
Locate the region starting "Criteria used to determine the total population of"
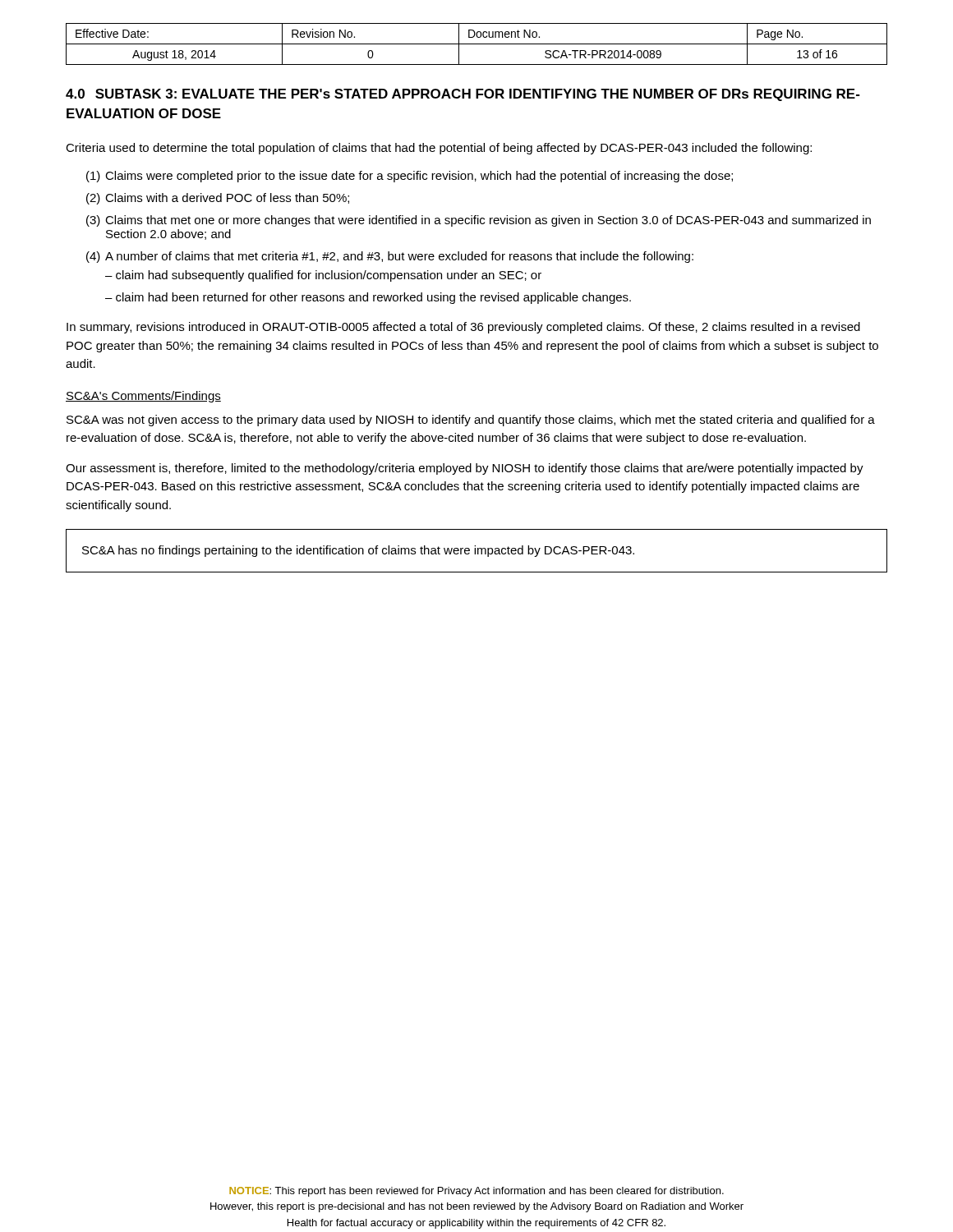tap(439, 147)
